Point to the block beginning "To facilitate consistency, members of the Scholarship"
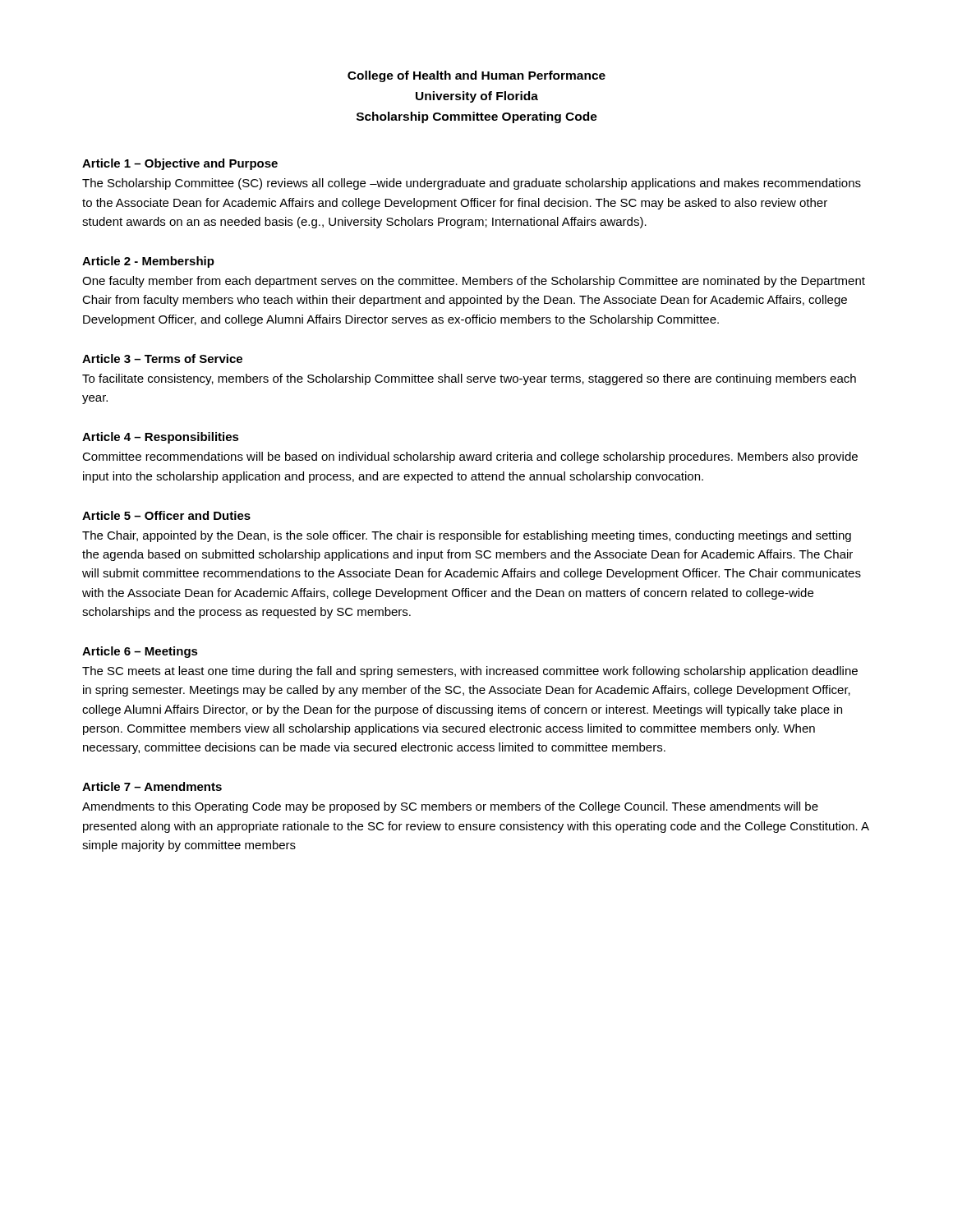Screen dimensions: 1232x953 click(x=469, y=388)
